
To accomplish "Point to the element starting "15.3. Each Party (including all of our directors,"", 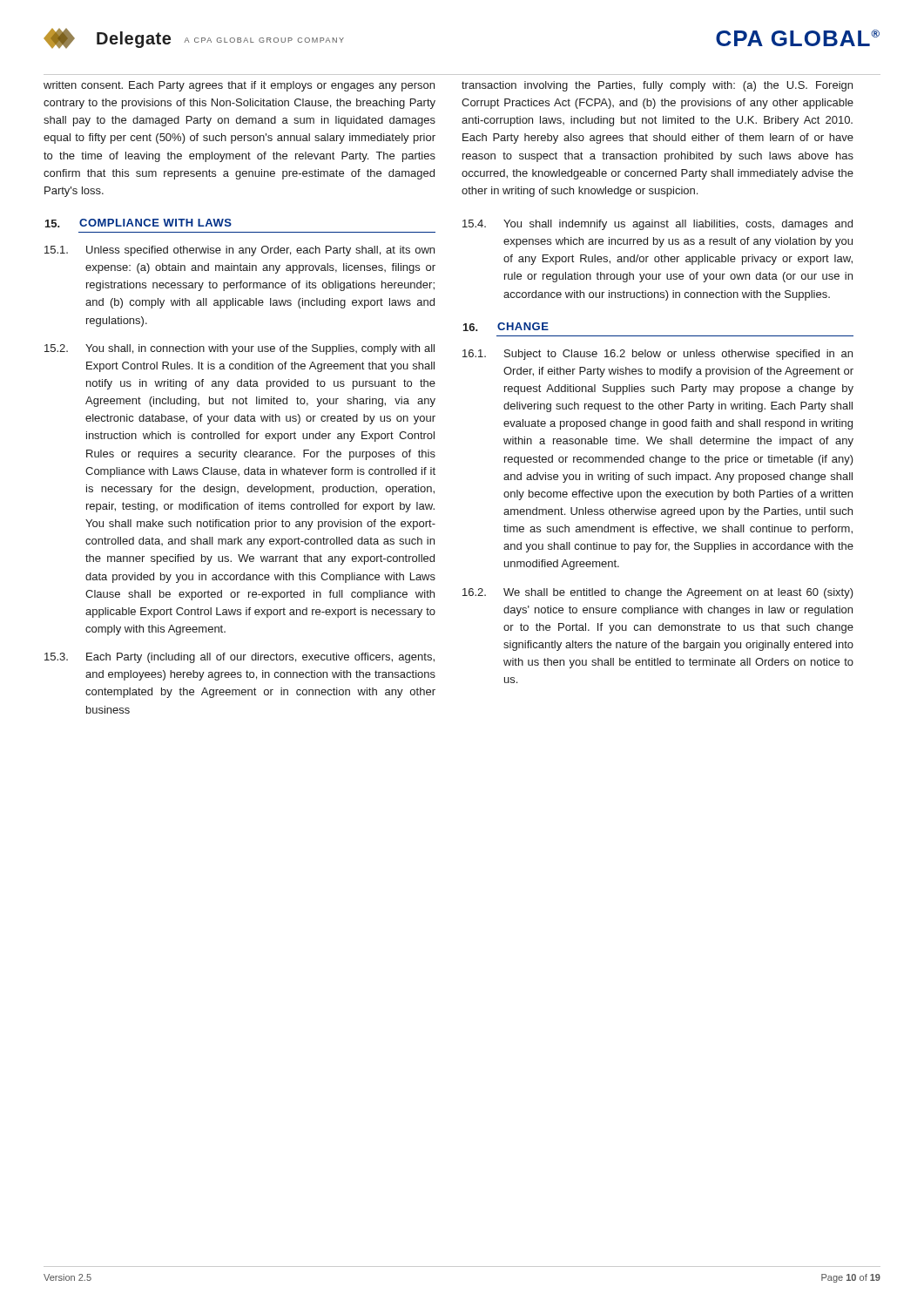I will pyautogui.click(x=240, y=683).
